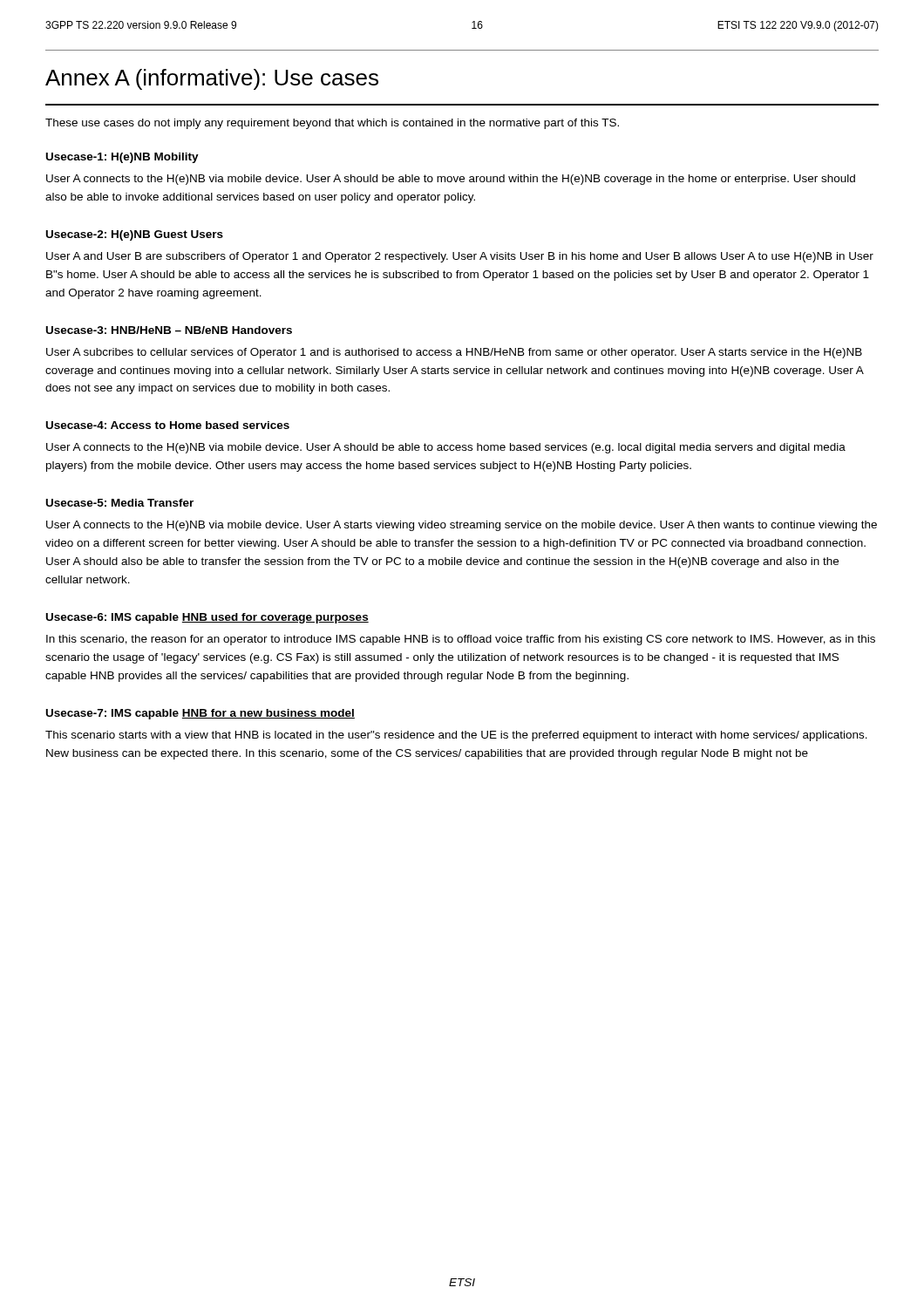Find the section header on this page that starts "Usecase-6: IMS capable HNB"
924x1308 pixels.
pyautogui.click(x=207, y=617)
